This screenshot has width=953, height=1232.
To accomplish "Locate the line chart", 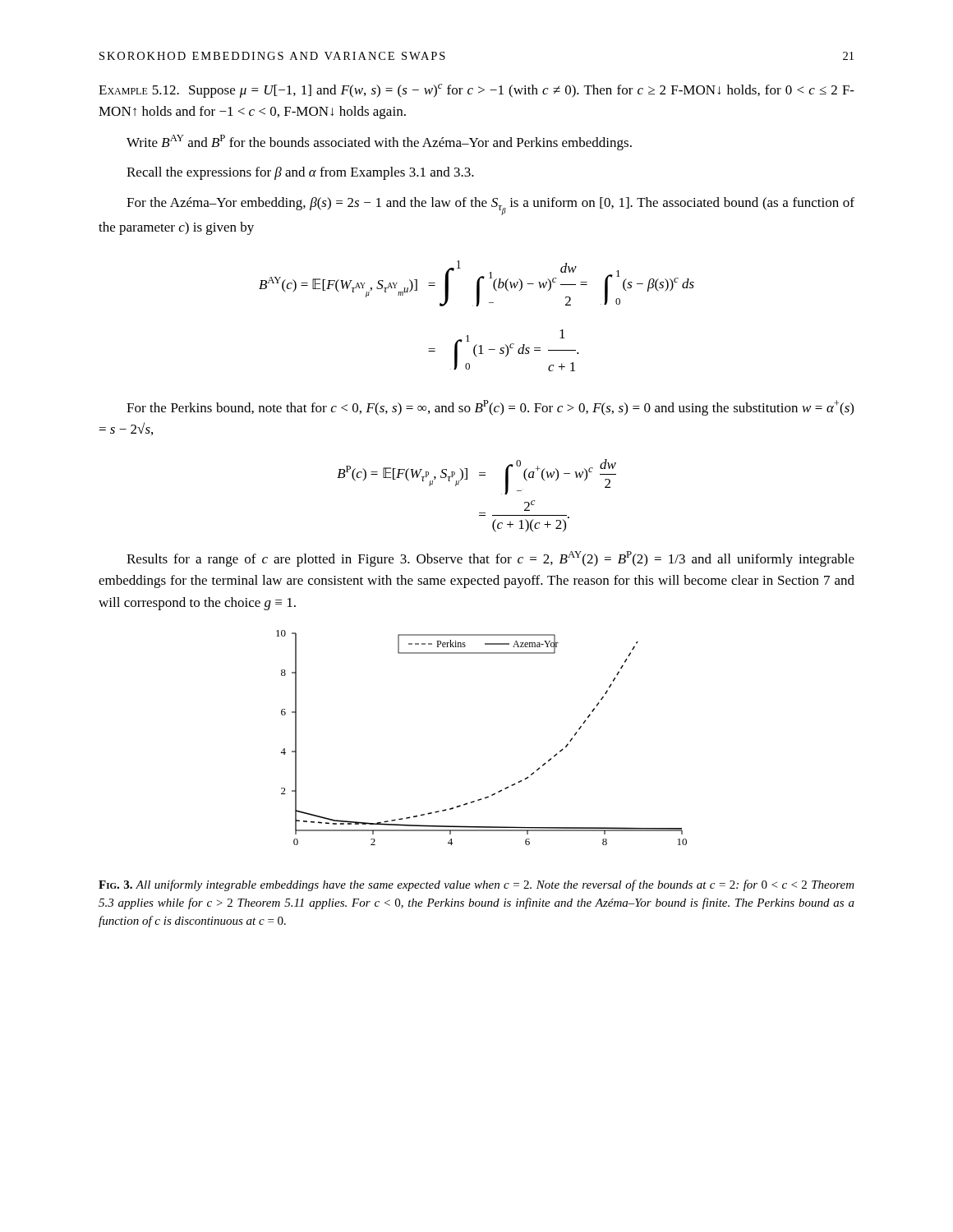I will point(476,748).
